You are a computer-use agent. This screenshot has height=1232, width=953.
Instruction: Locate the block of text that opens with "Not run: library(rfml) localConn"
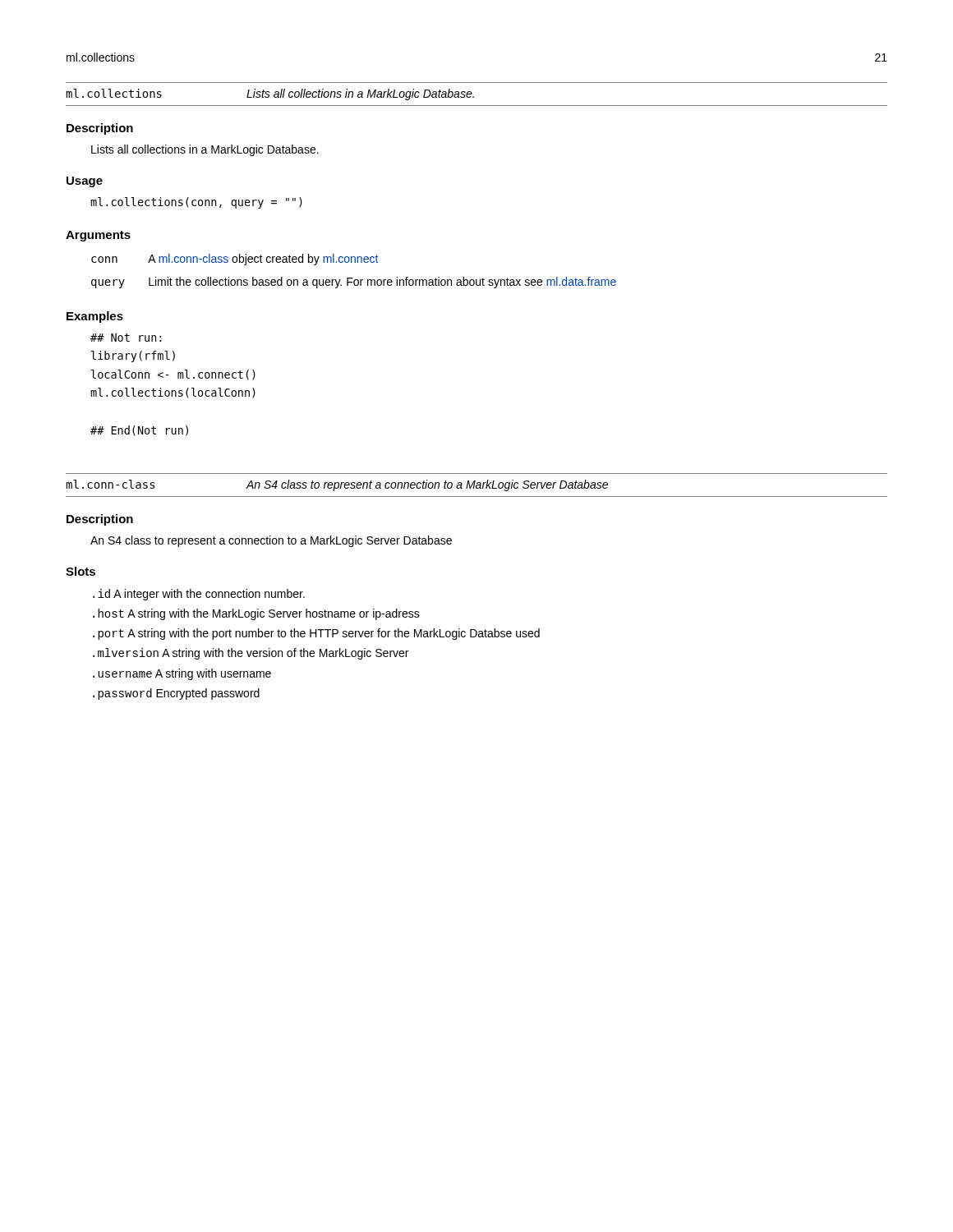[174, 384]
